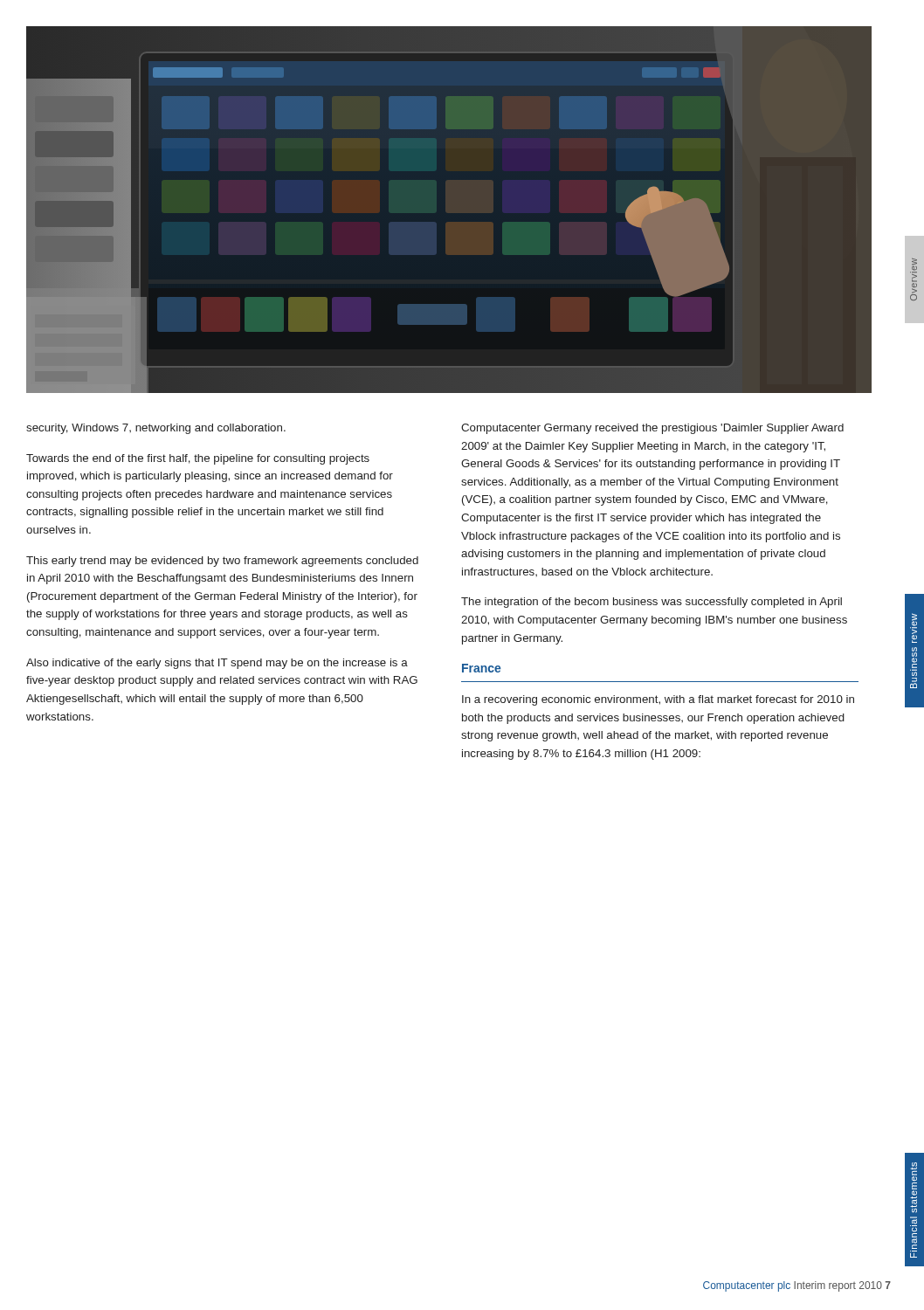Click a photo
This screenshot has height=1310, width=924.
click(x=449, y=210)
